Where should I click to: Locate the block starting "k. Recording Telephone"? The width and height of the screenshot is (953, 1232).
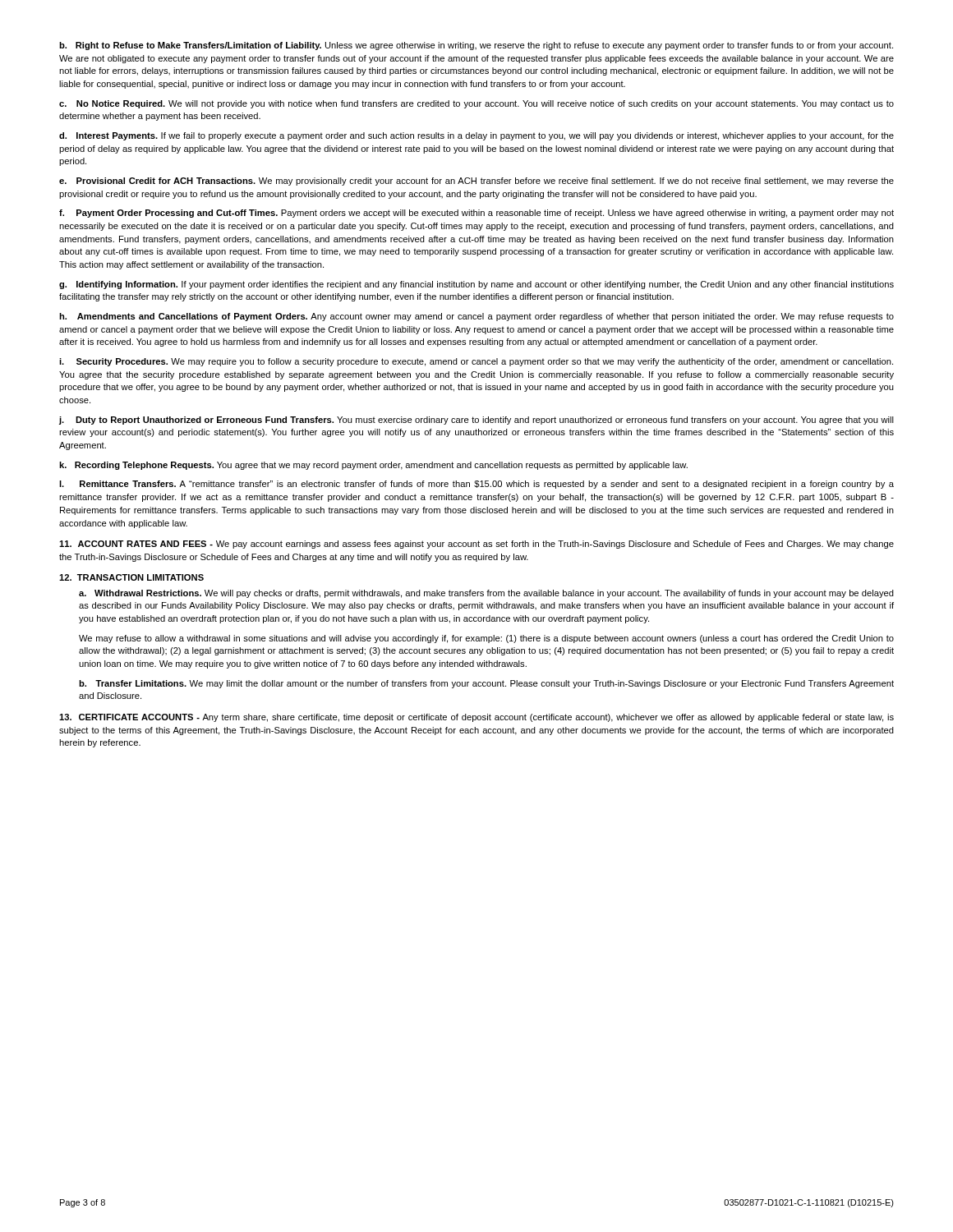(374, 465)
